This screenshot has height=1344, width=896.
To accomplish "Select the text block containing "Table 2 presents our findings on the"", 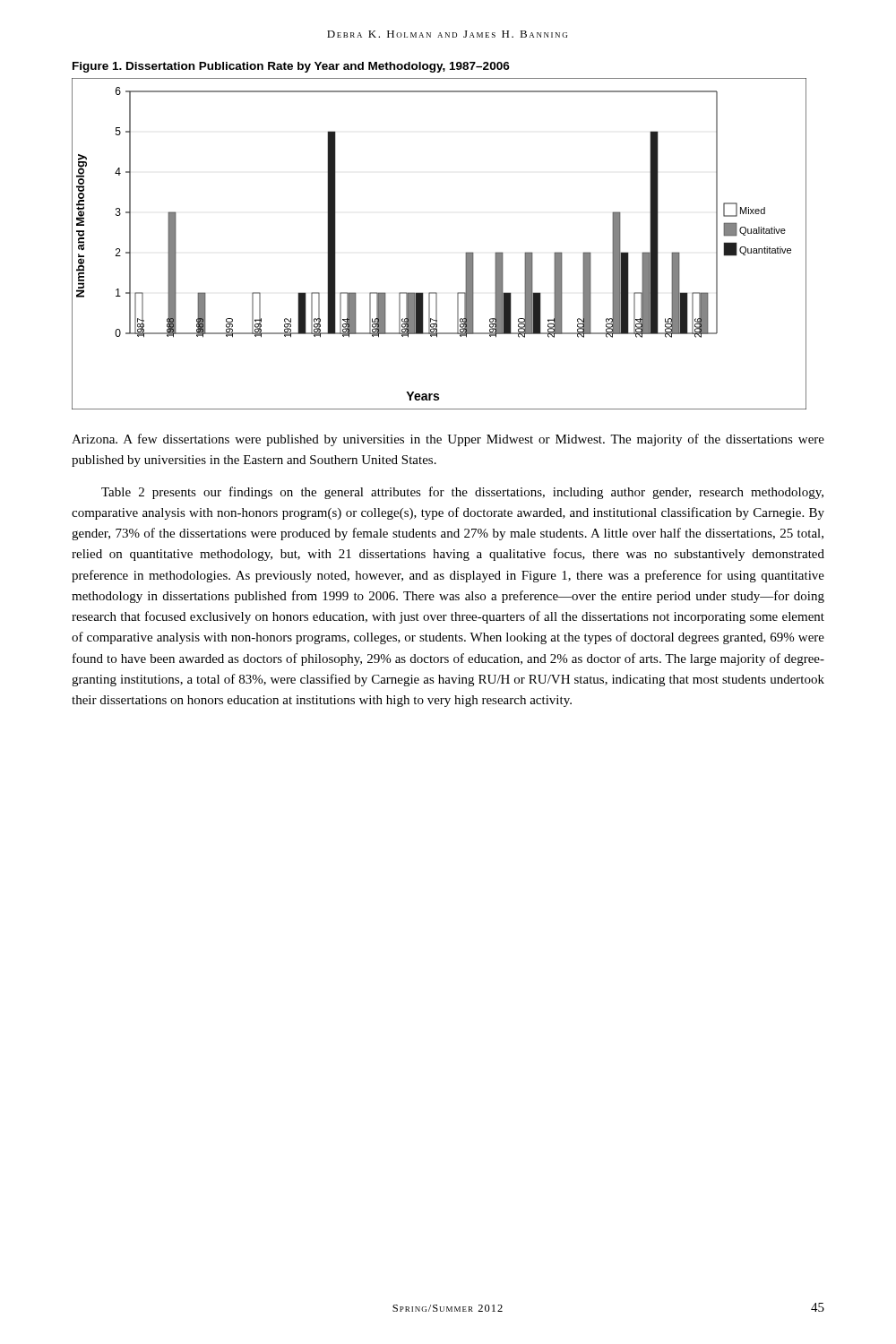I will pos(448,596).
